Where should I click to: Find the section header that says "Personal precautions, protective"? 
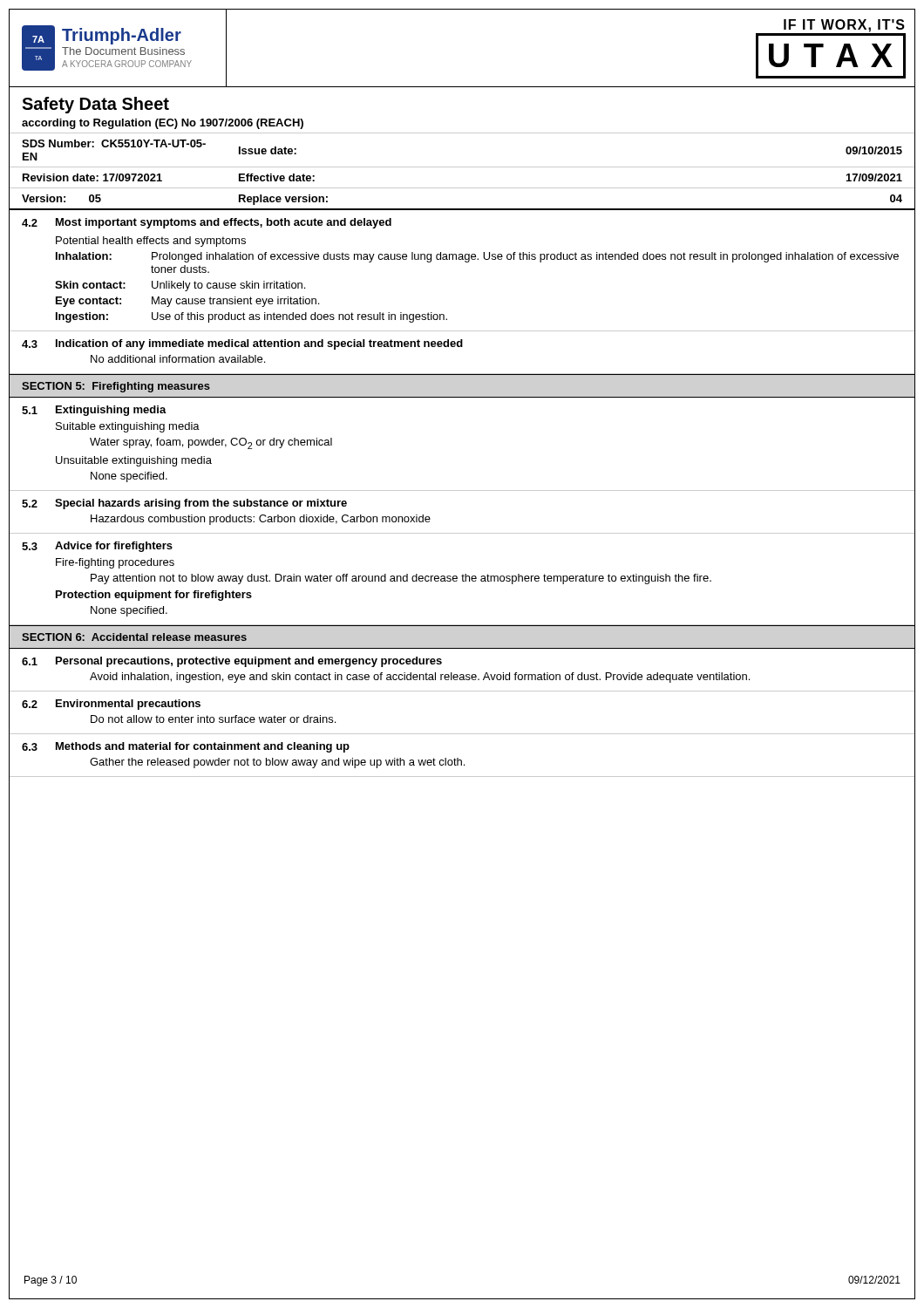(x=249, y=660)
